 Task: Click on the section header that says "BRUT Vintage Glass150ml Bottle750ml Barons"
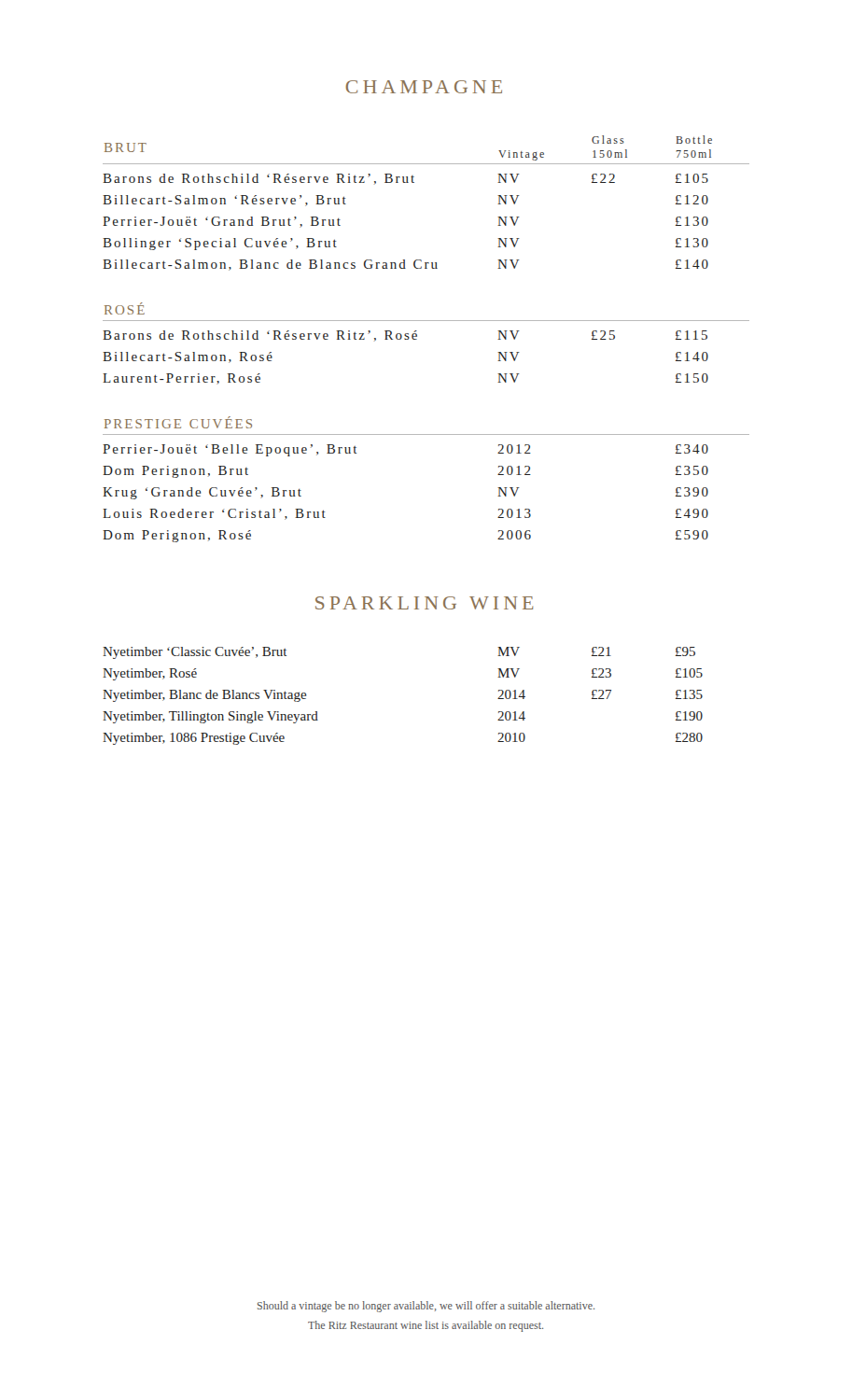pos(120,148)
